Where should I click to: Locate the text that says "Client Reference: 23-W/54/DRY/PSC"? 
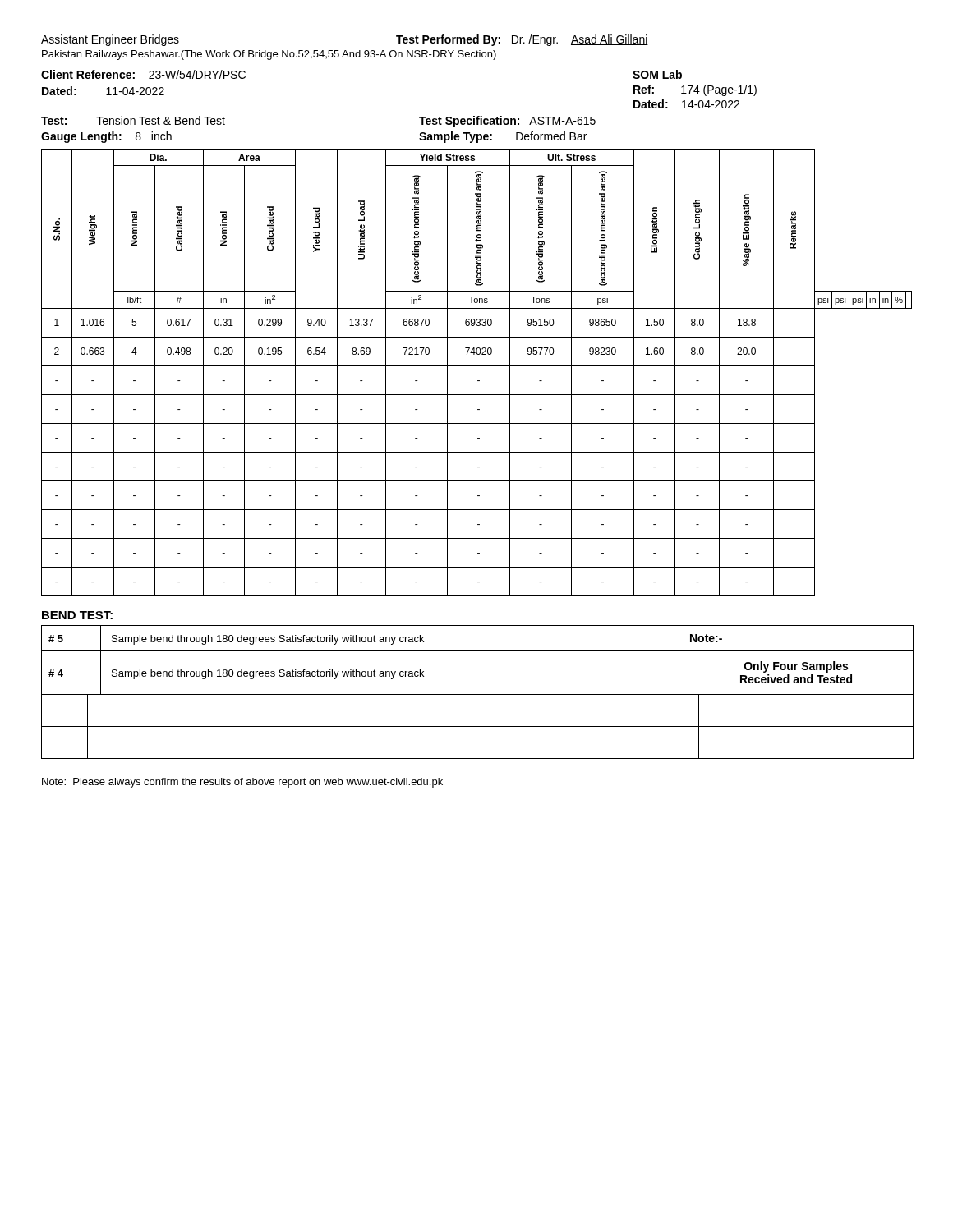144,75
